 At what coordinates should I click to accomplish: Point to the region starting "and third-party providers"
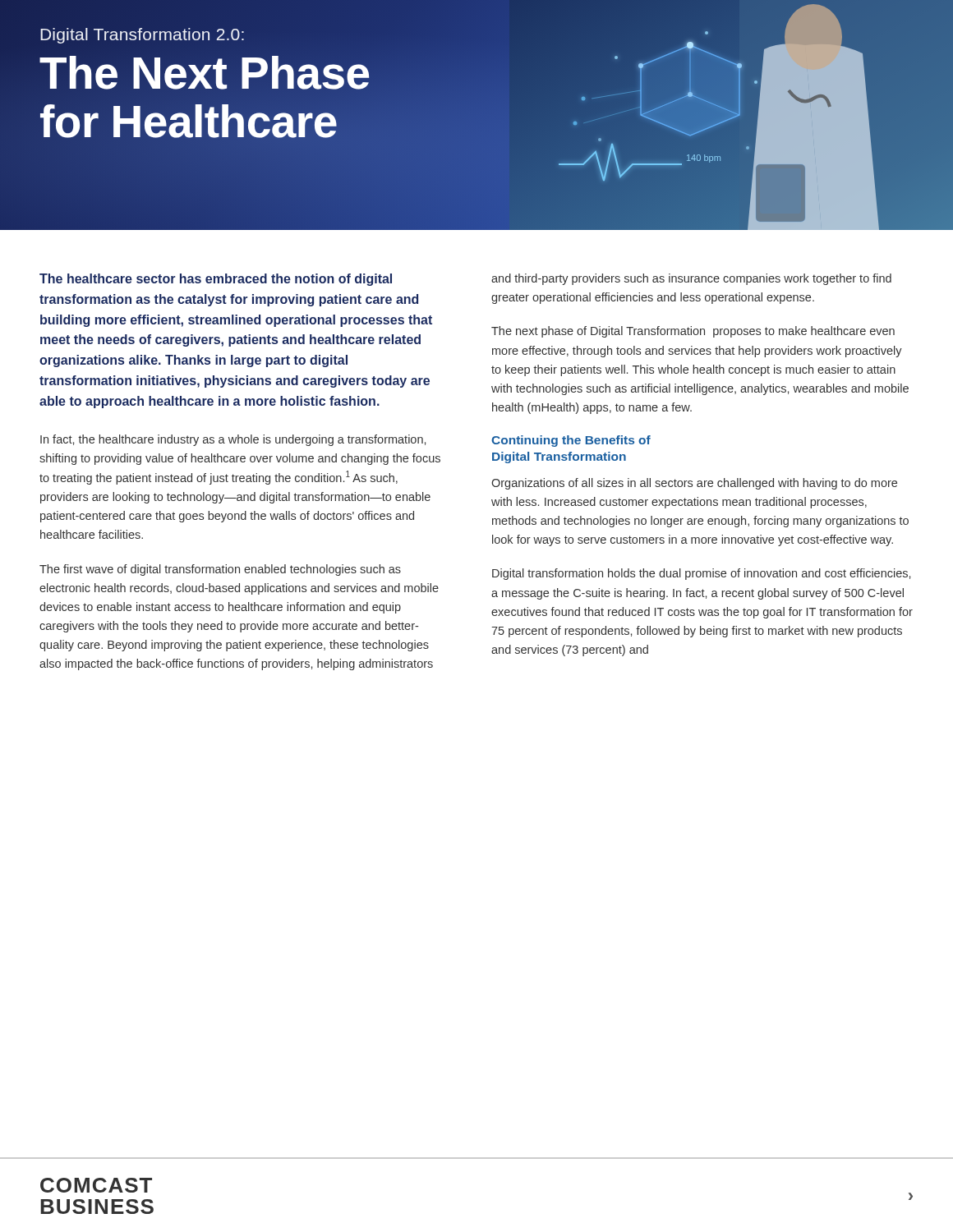pos(702,288)
